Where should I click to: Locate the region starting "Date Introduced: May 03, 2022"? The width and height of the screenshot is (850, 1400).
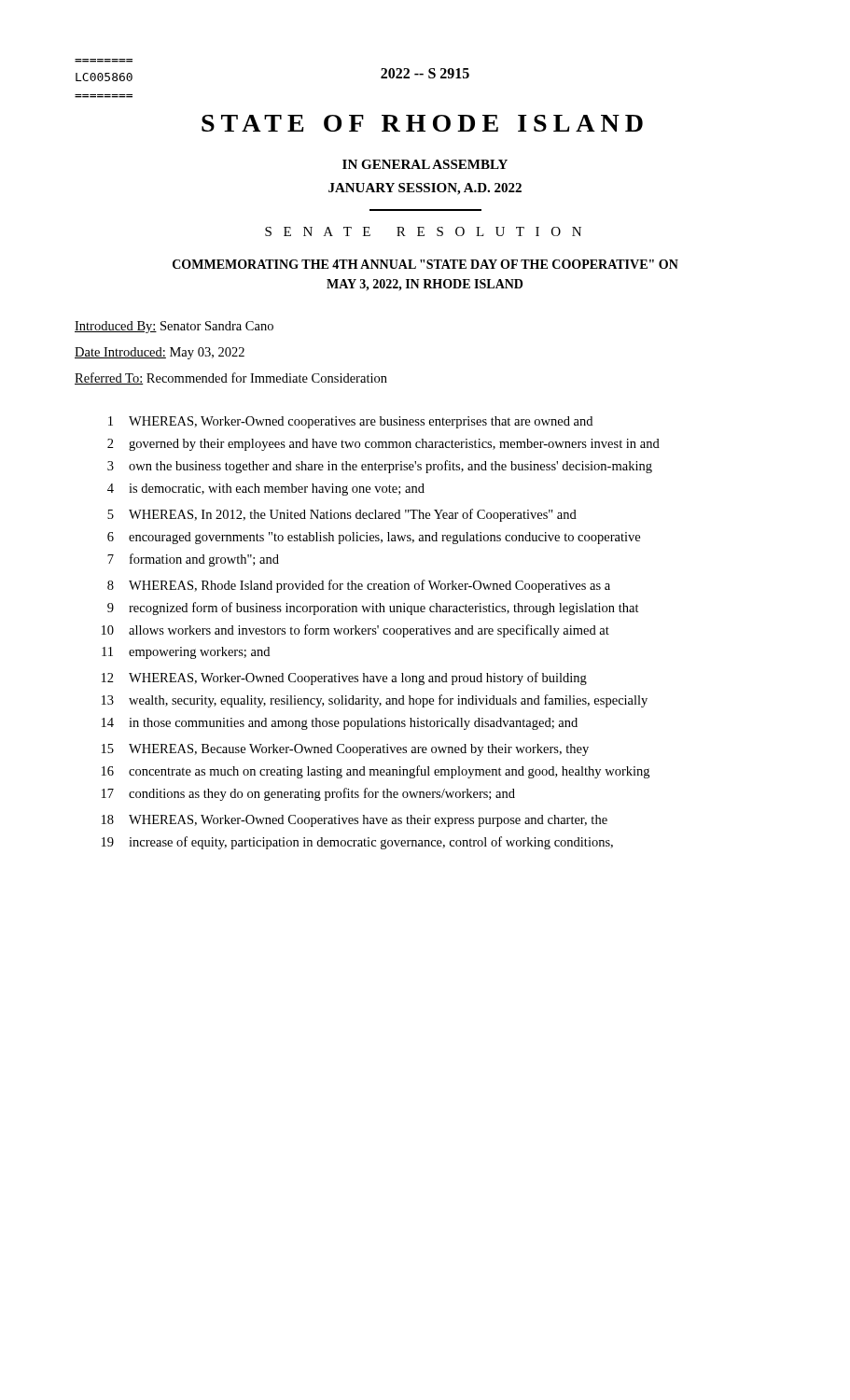pyautogui.click(x=160, y=352)
